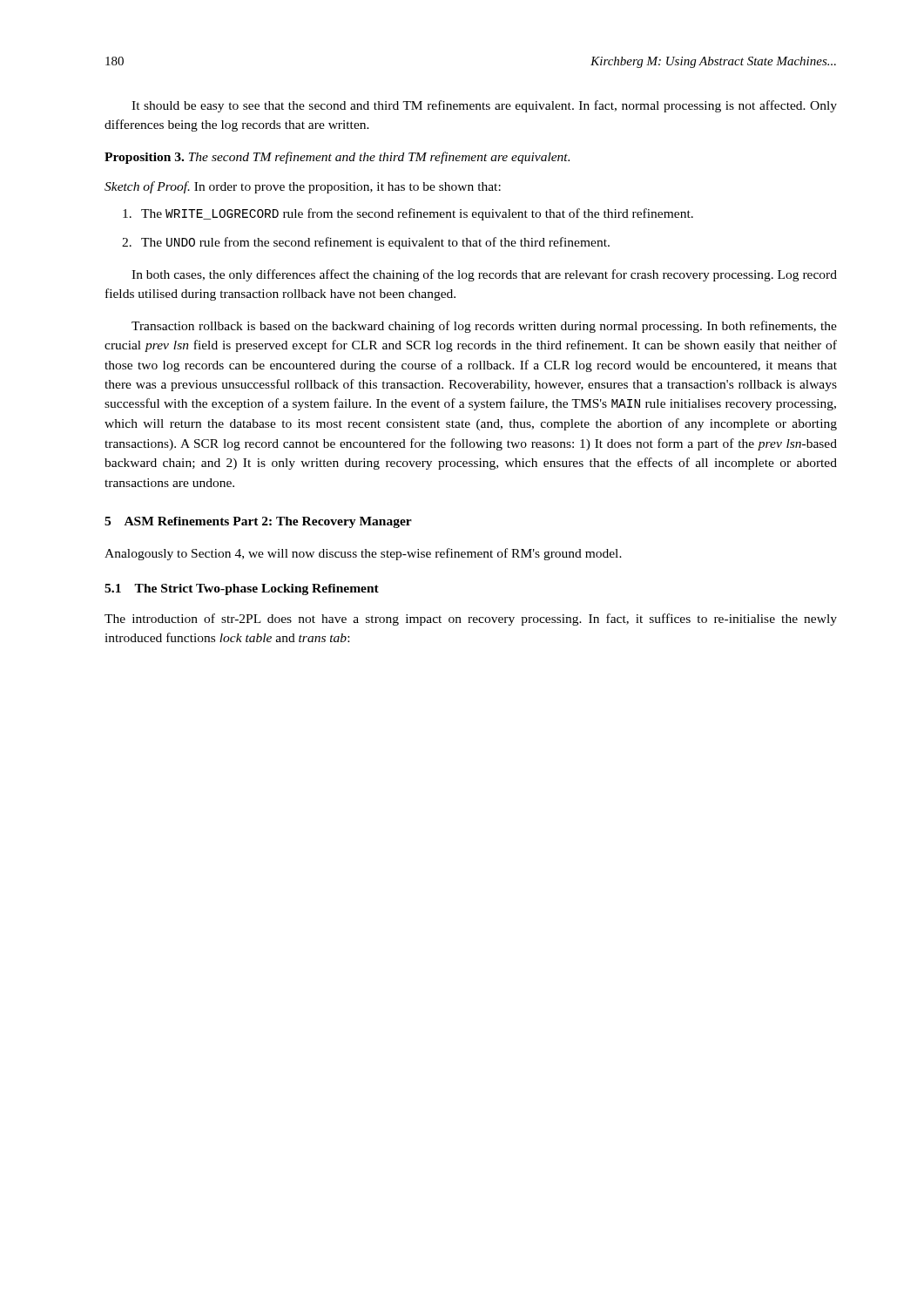Locate the text block containing "Proposition 3. The second TM refinement and the"
Screen dimensions: 1307x924
point(471,157)
